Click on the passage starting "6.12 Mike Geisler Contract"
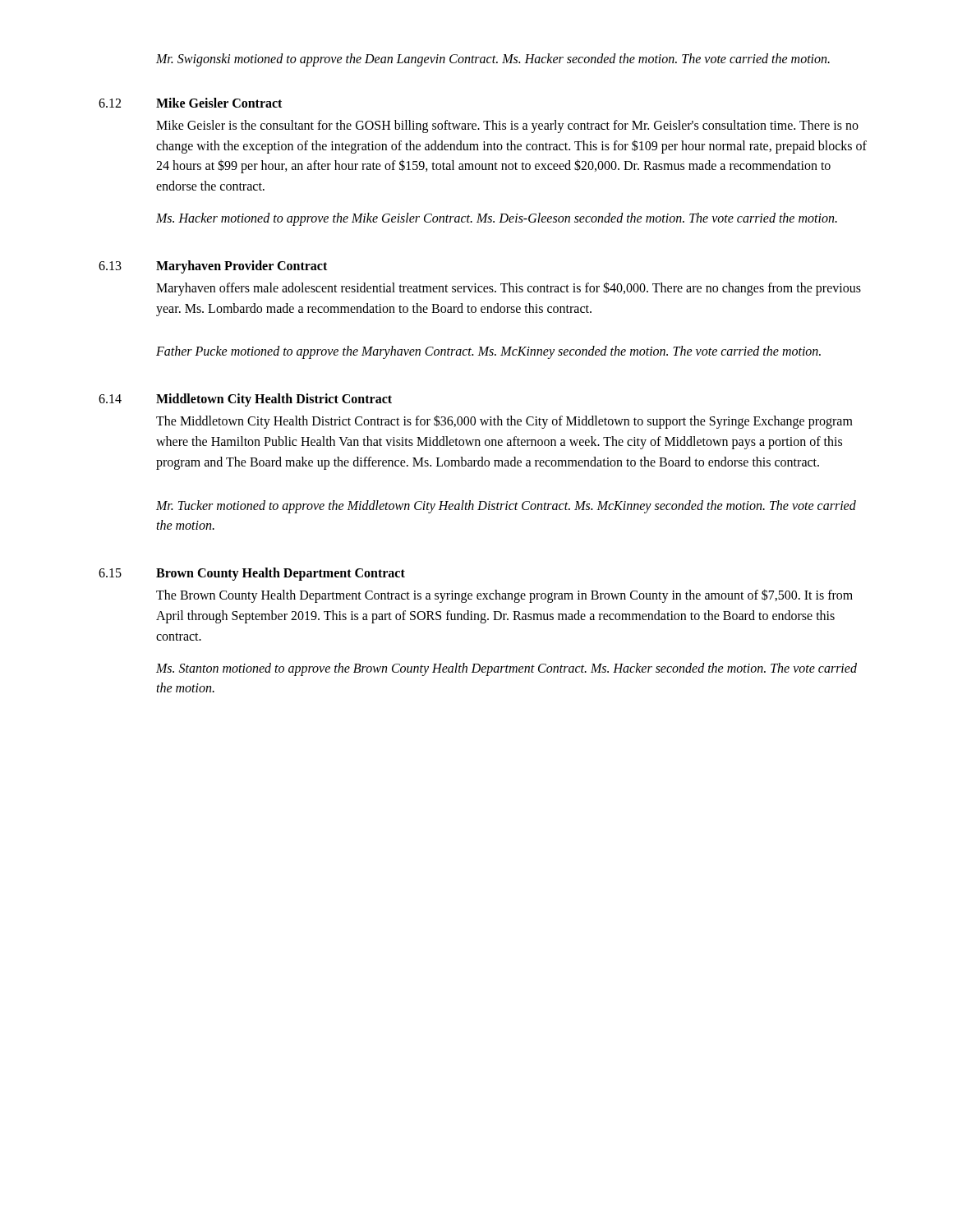 pyautogui.click(x=190, y=103)
